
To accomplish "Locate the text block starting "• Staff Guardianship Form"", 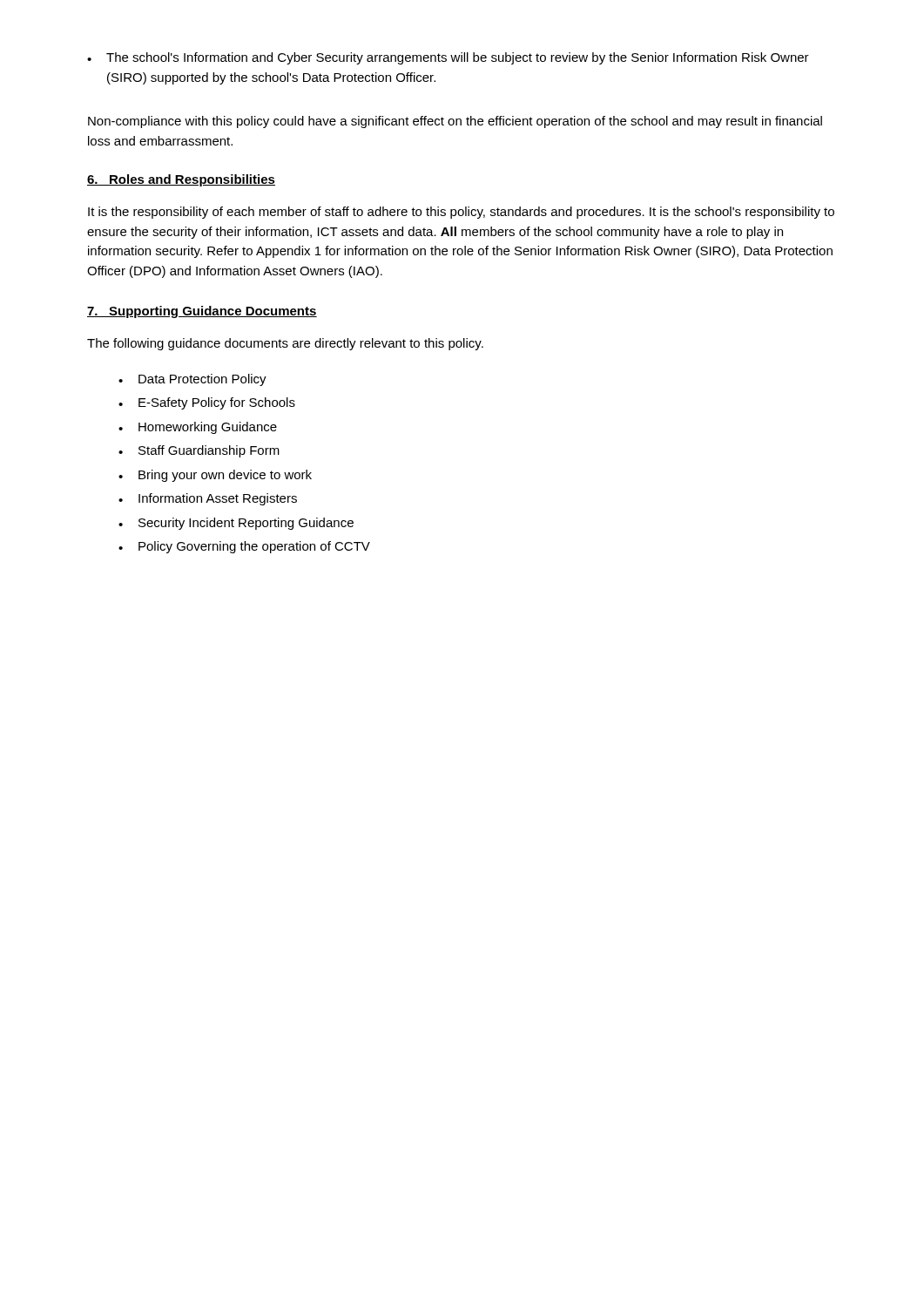I will point(199,451).
